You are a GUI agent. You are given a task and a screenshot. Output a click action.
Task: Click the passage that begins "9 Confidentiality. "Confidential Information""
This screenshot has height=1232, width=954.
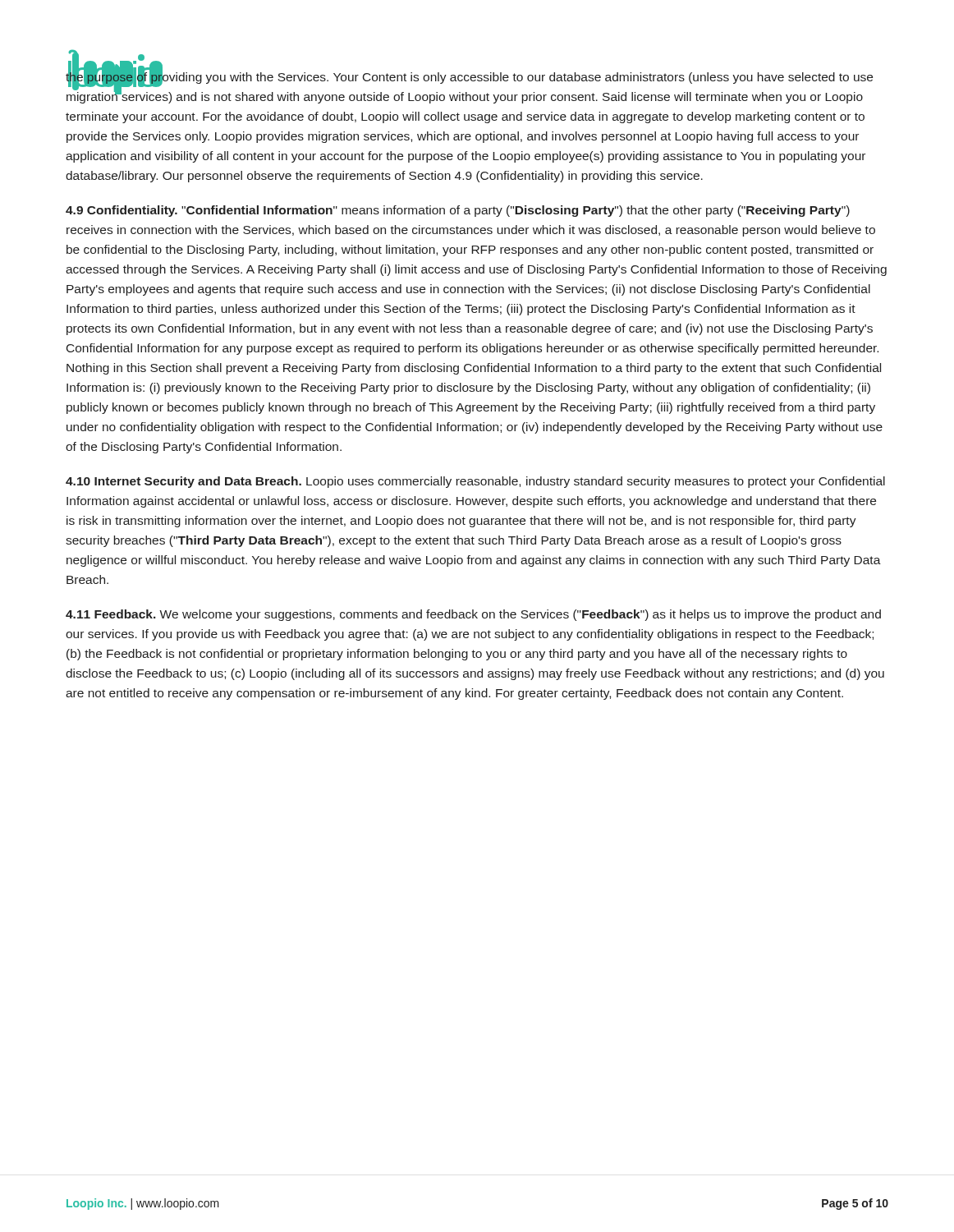coord(477,329)
